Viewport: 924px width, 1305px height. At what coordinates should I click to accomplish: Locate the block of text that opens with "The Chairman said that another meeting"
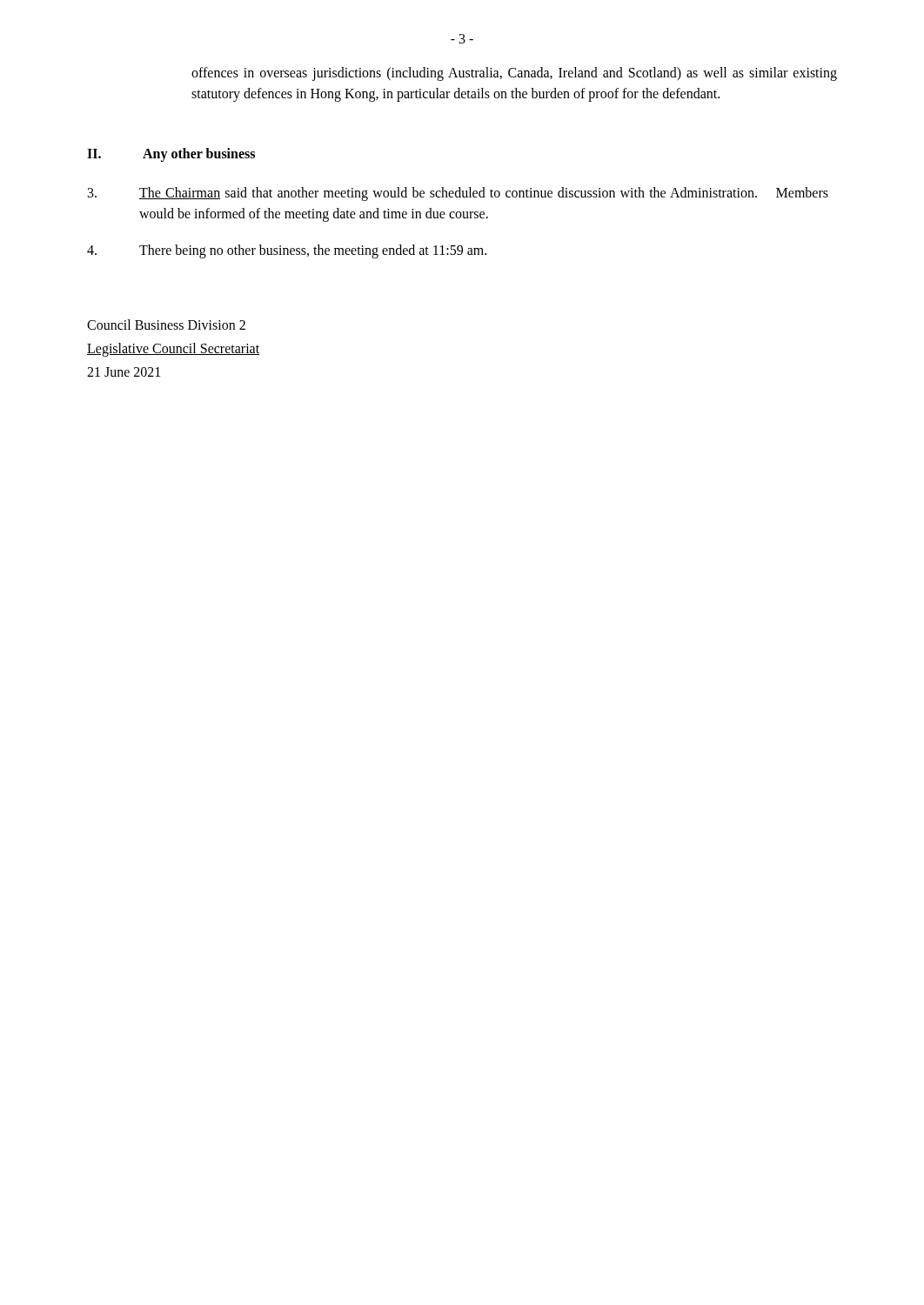[458, 204]
